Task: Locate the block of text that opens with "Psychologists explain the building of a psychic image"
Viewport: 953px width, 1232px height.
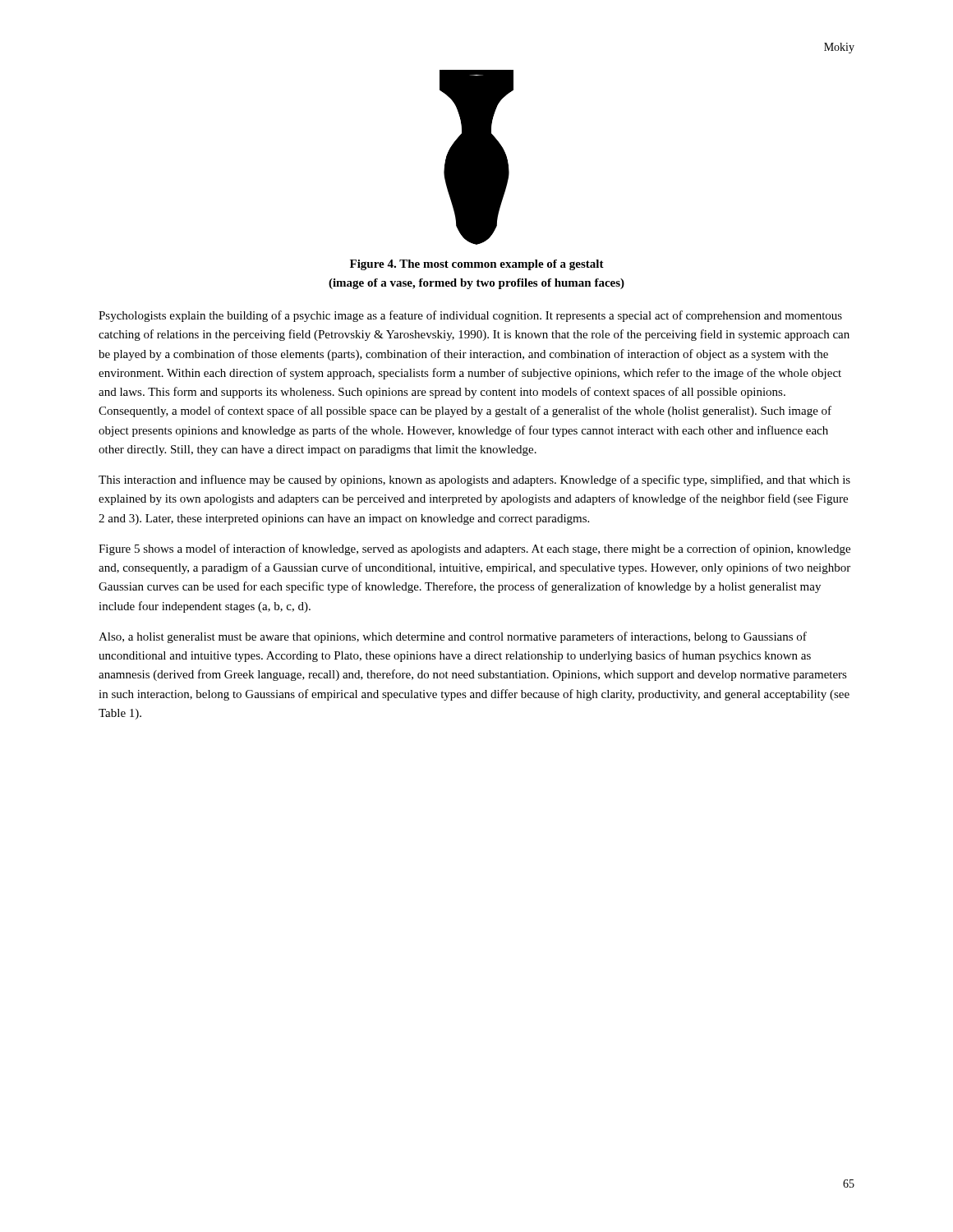Action: [474, 382]
